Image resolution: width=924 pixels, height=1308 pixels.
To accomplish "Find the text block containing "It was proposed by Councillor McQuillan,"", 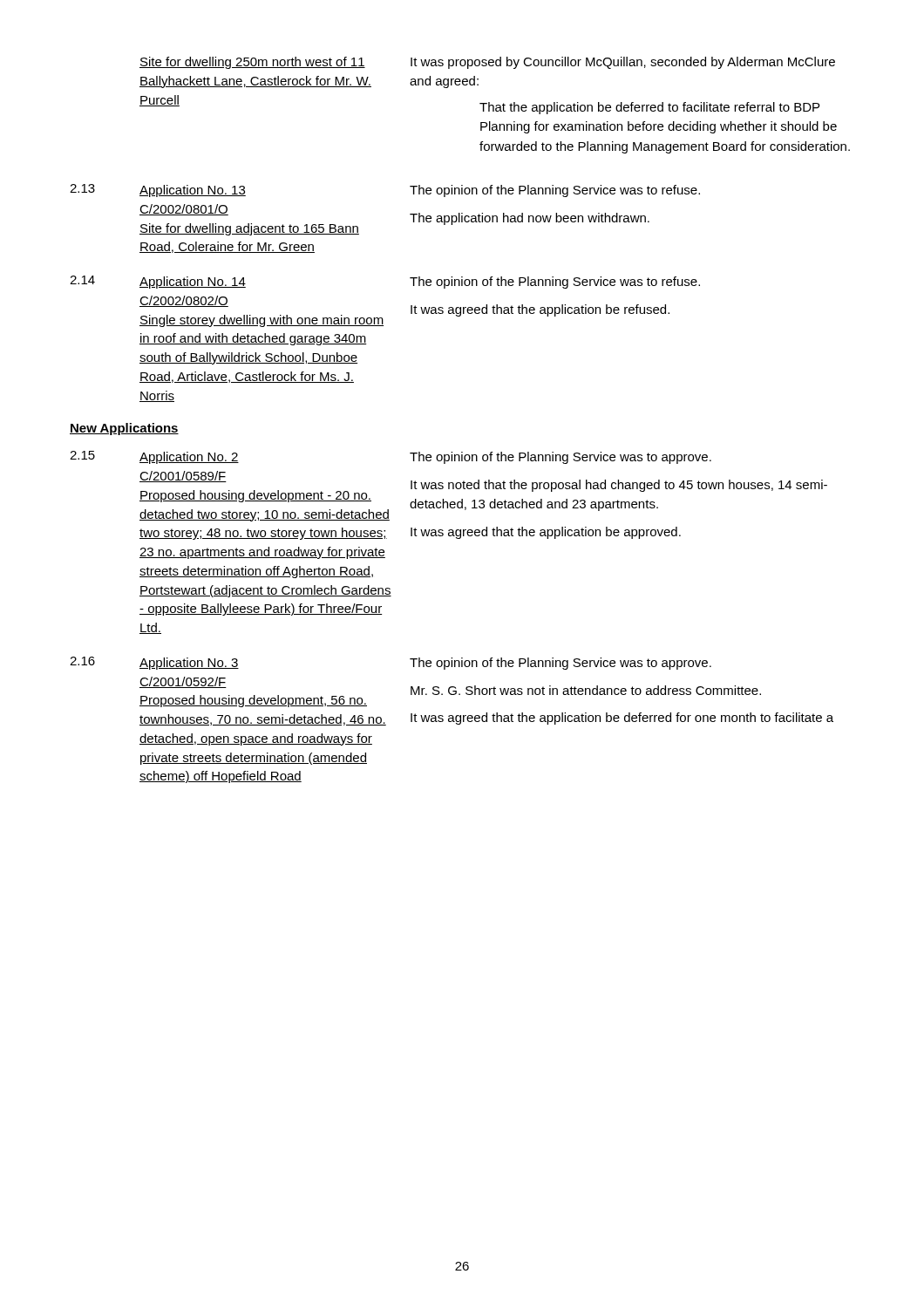I will click(x=632, y=105).
